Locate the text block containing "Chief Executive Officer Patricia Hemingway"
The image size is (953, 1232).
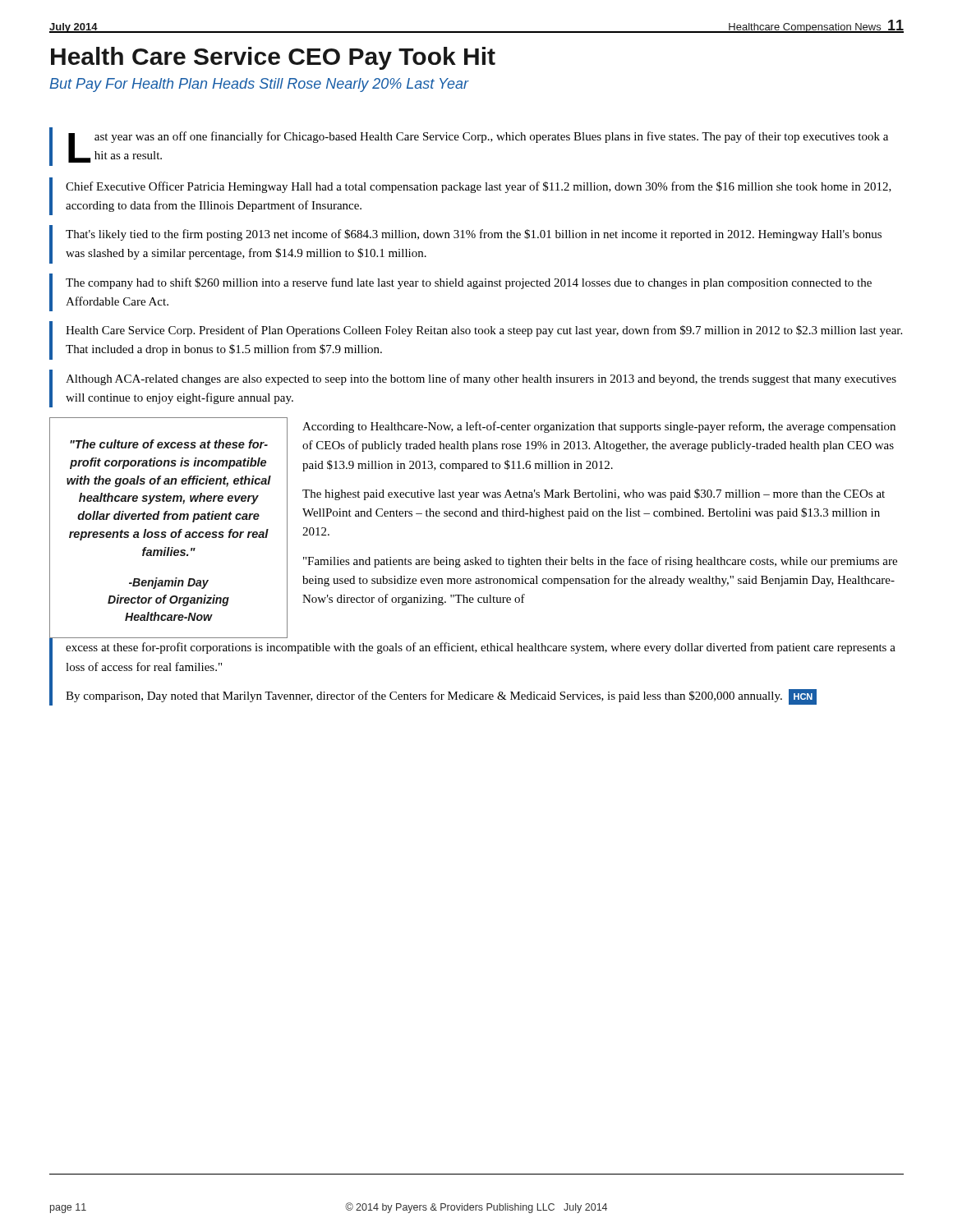479,196
